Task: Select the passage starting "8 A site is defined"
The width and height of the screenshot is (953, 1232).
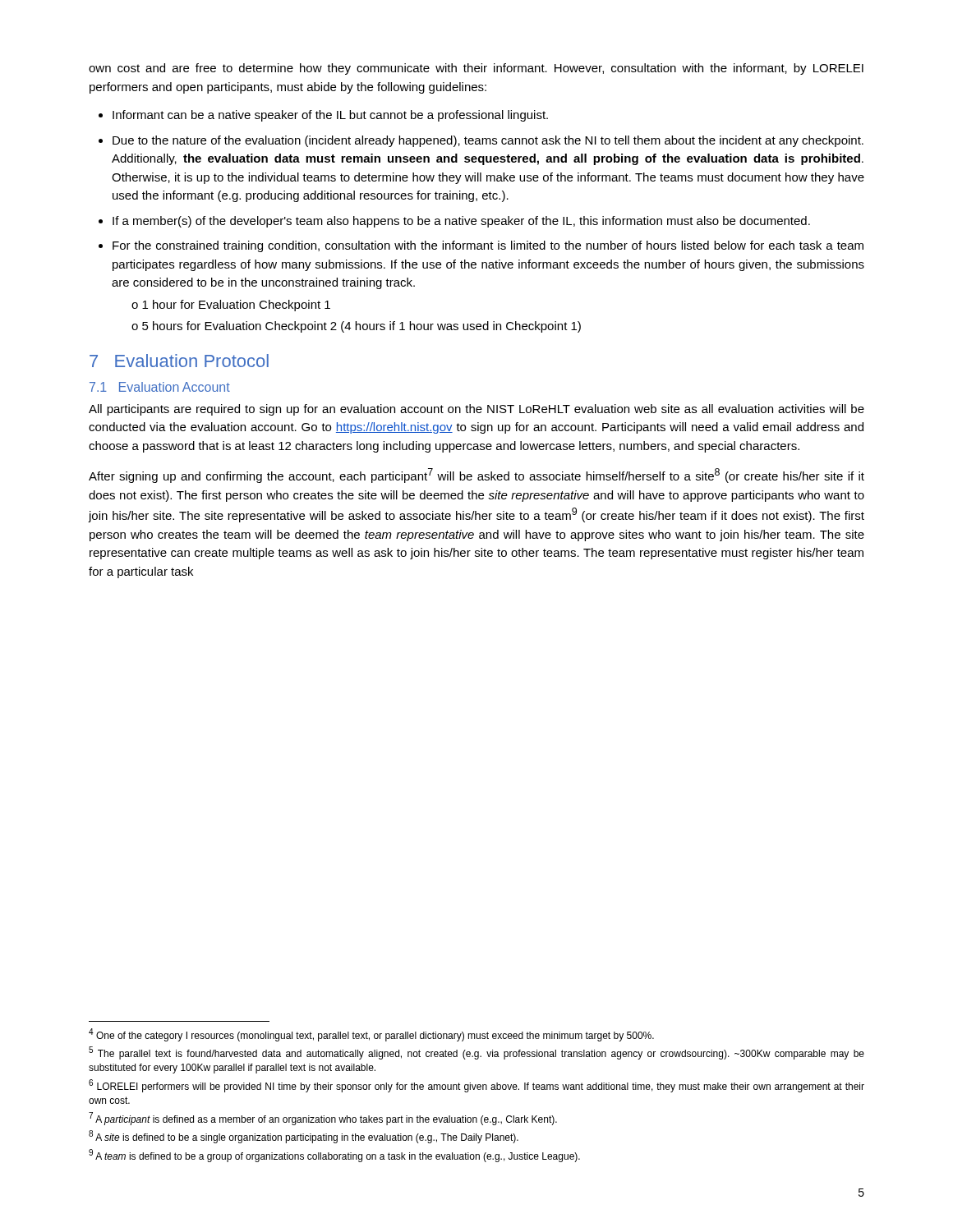Action: tap(476, 1137)
